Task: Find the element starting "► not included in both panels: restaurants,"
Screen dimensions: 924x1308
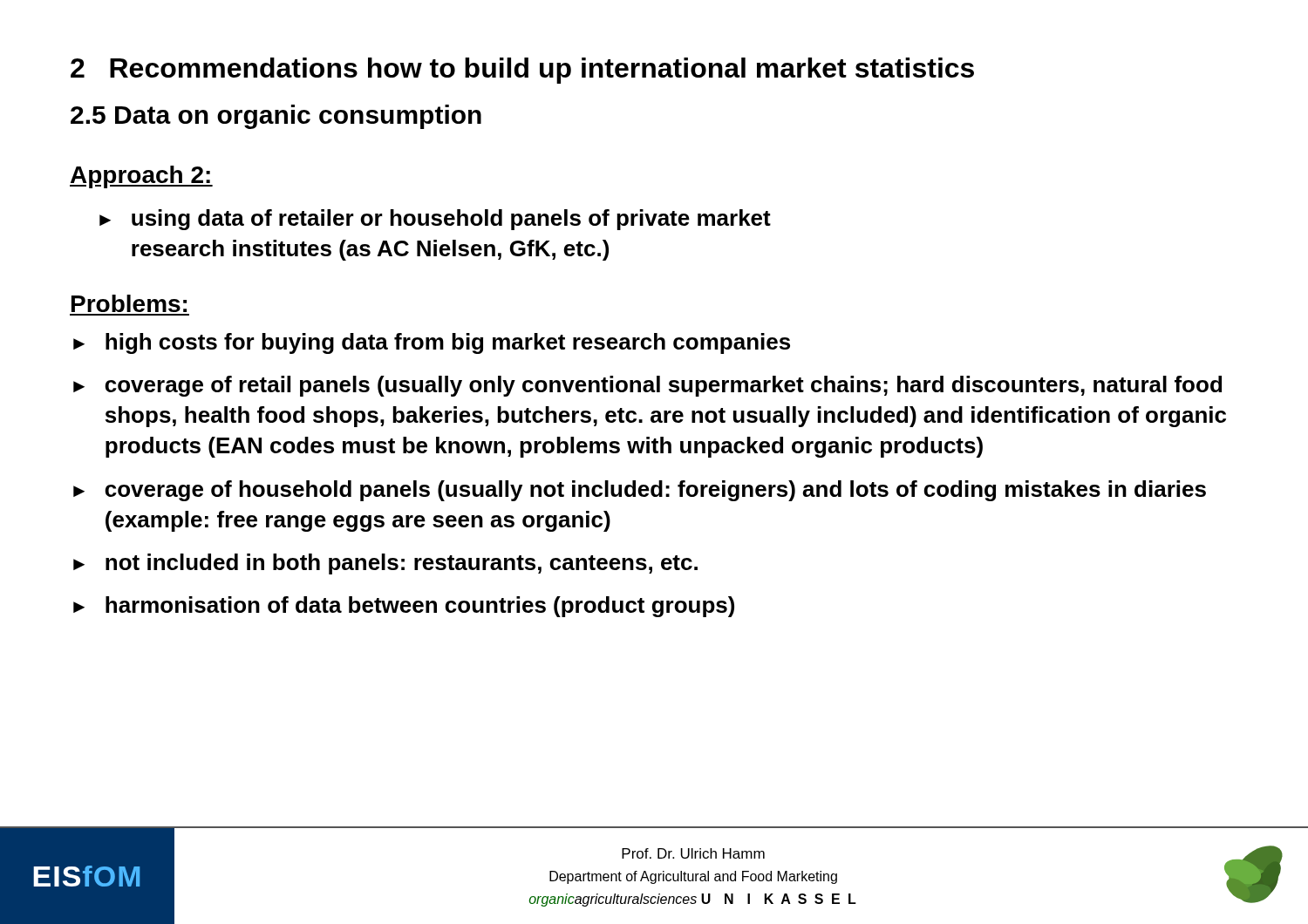Action: tap(654, 562)
